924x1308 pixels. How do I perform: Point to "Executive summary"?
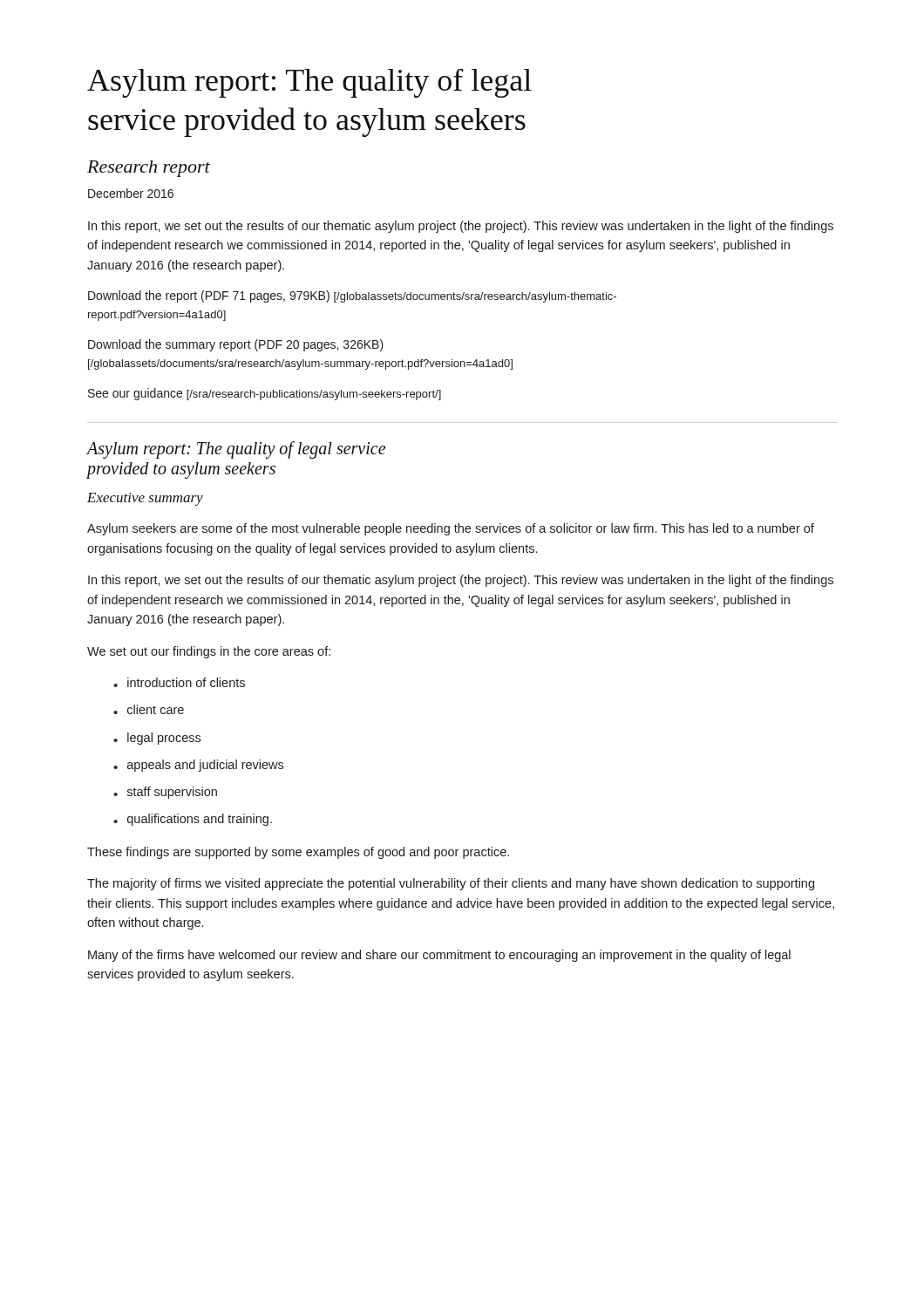coord(145,499)
